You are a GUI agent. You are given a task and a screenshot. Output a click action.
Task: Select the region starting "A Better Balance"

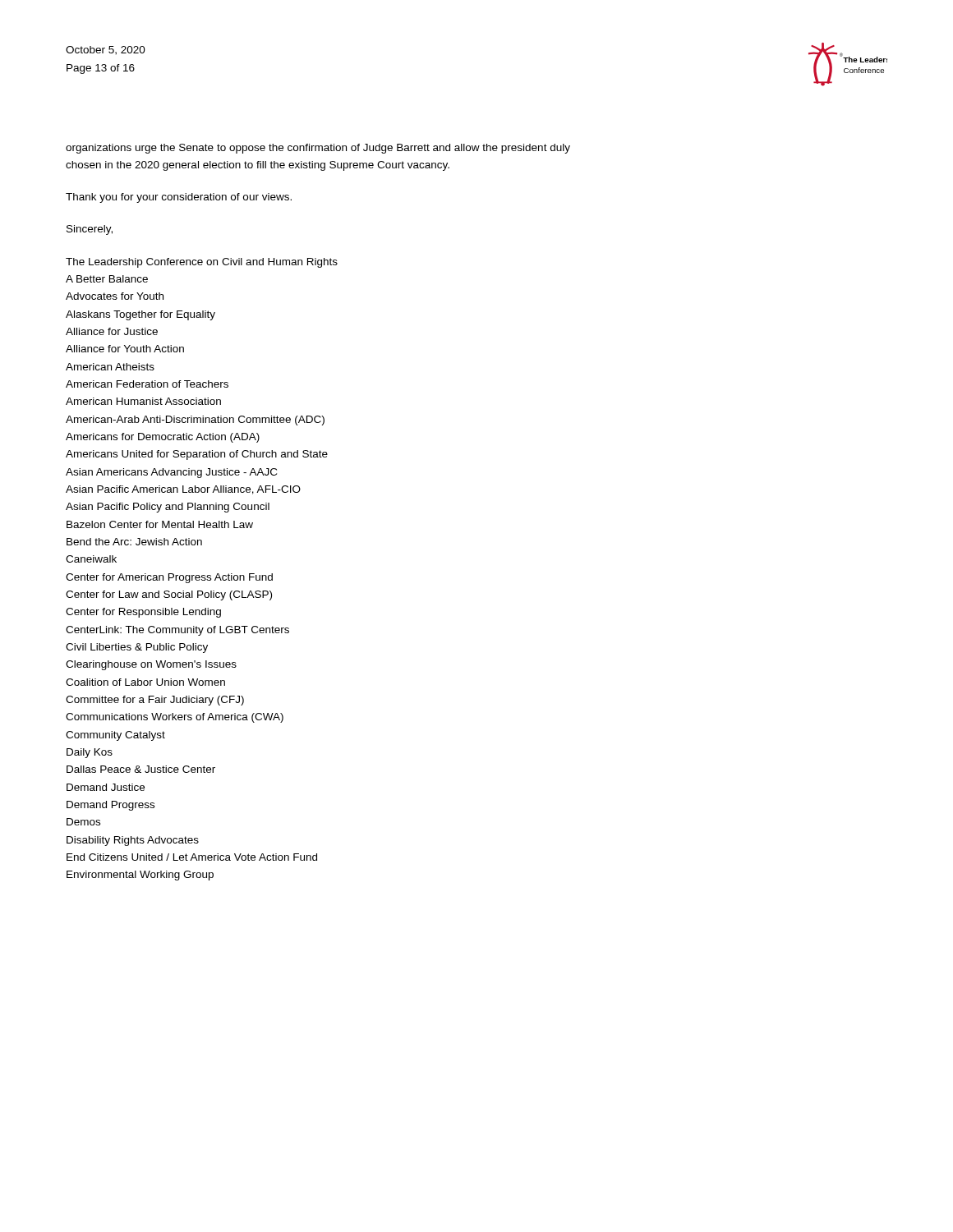click(107, 279)
